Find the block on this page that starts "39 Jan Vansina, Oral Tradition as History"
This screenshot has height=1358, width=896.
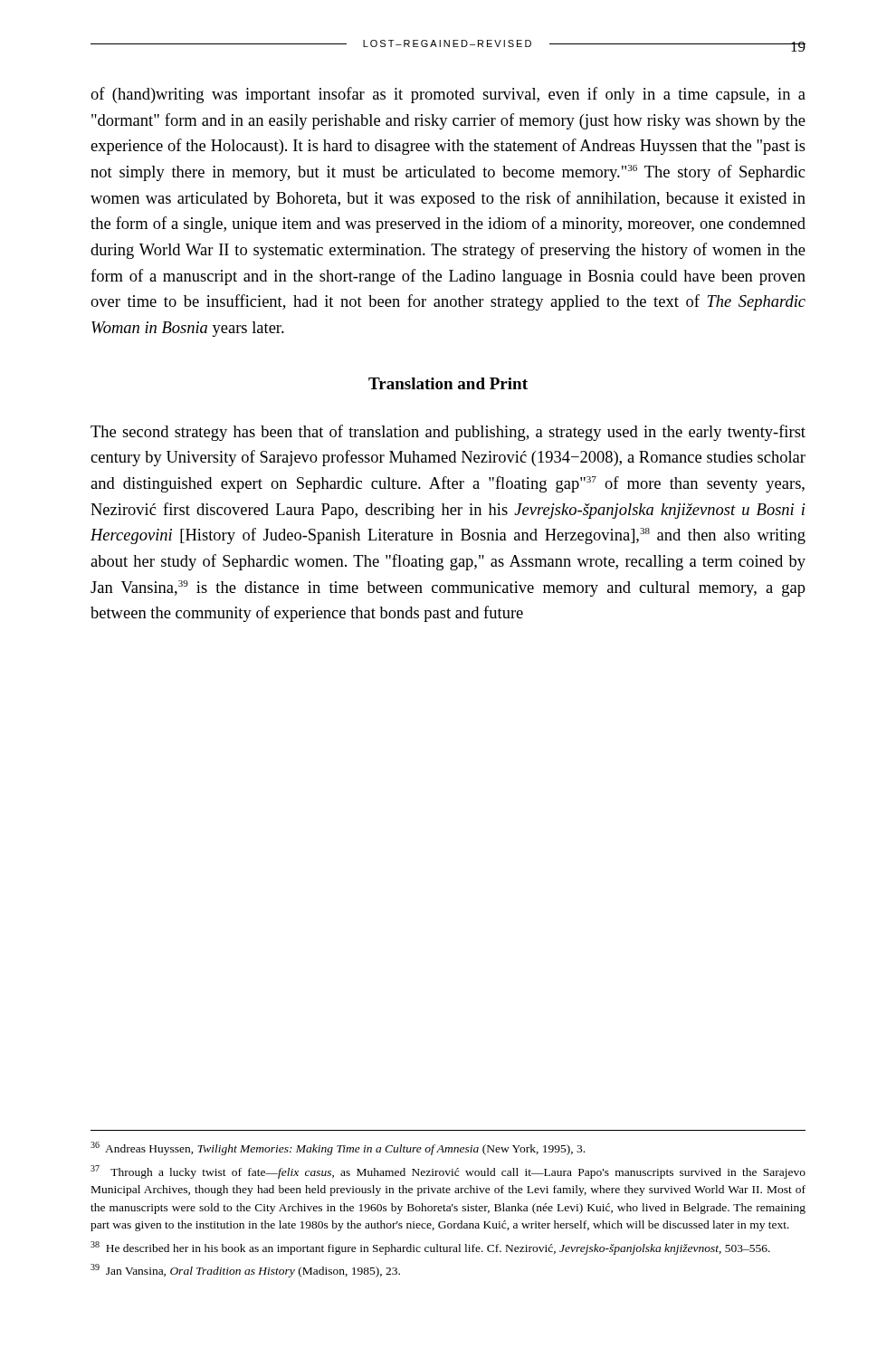coord(246,1270)
